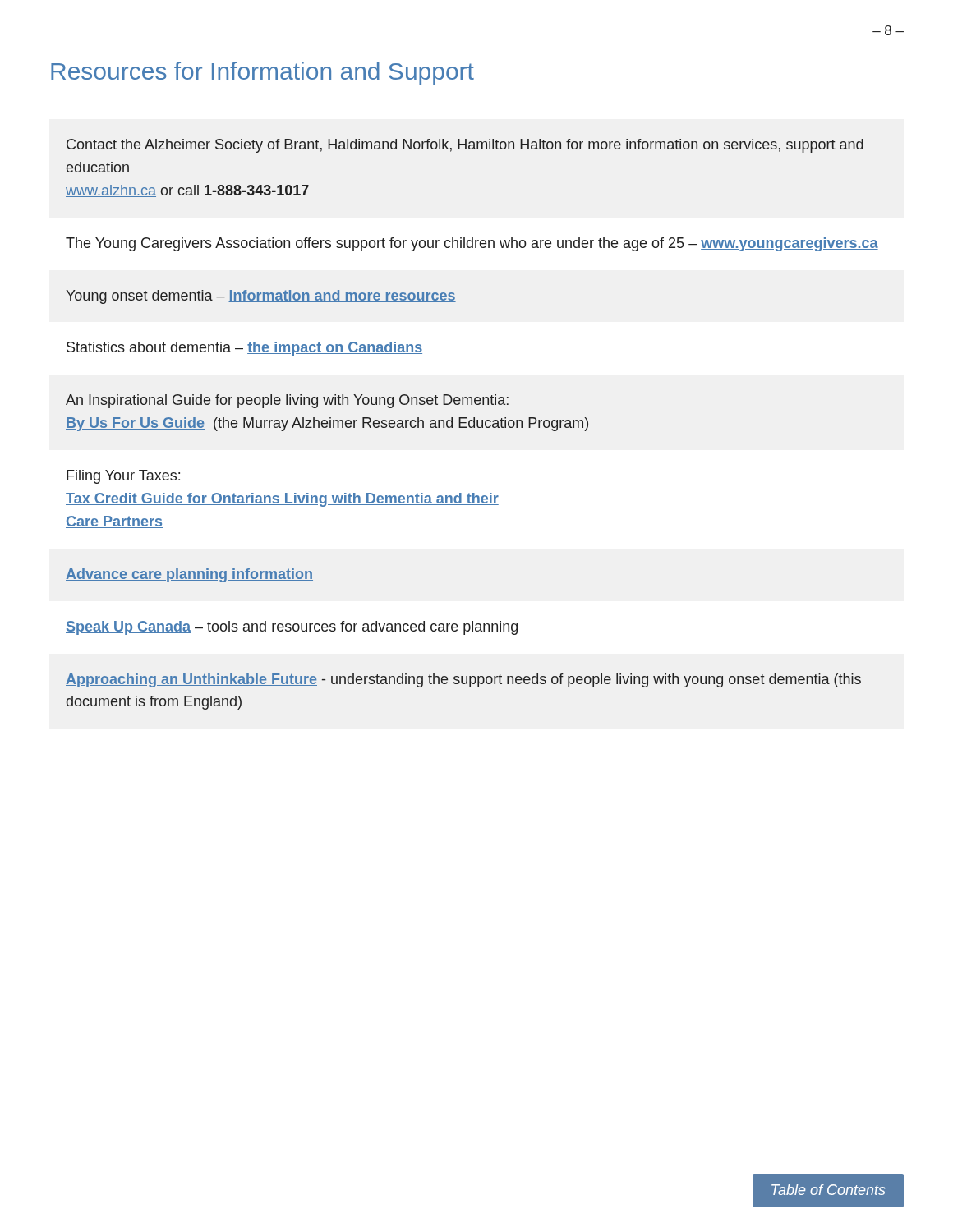Click the passage that begins "Young onset dementia – information"
This screenshot has height=1232, width=953.
click(261, 295)
